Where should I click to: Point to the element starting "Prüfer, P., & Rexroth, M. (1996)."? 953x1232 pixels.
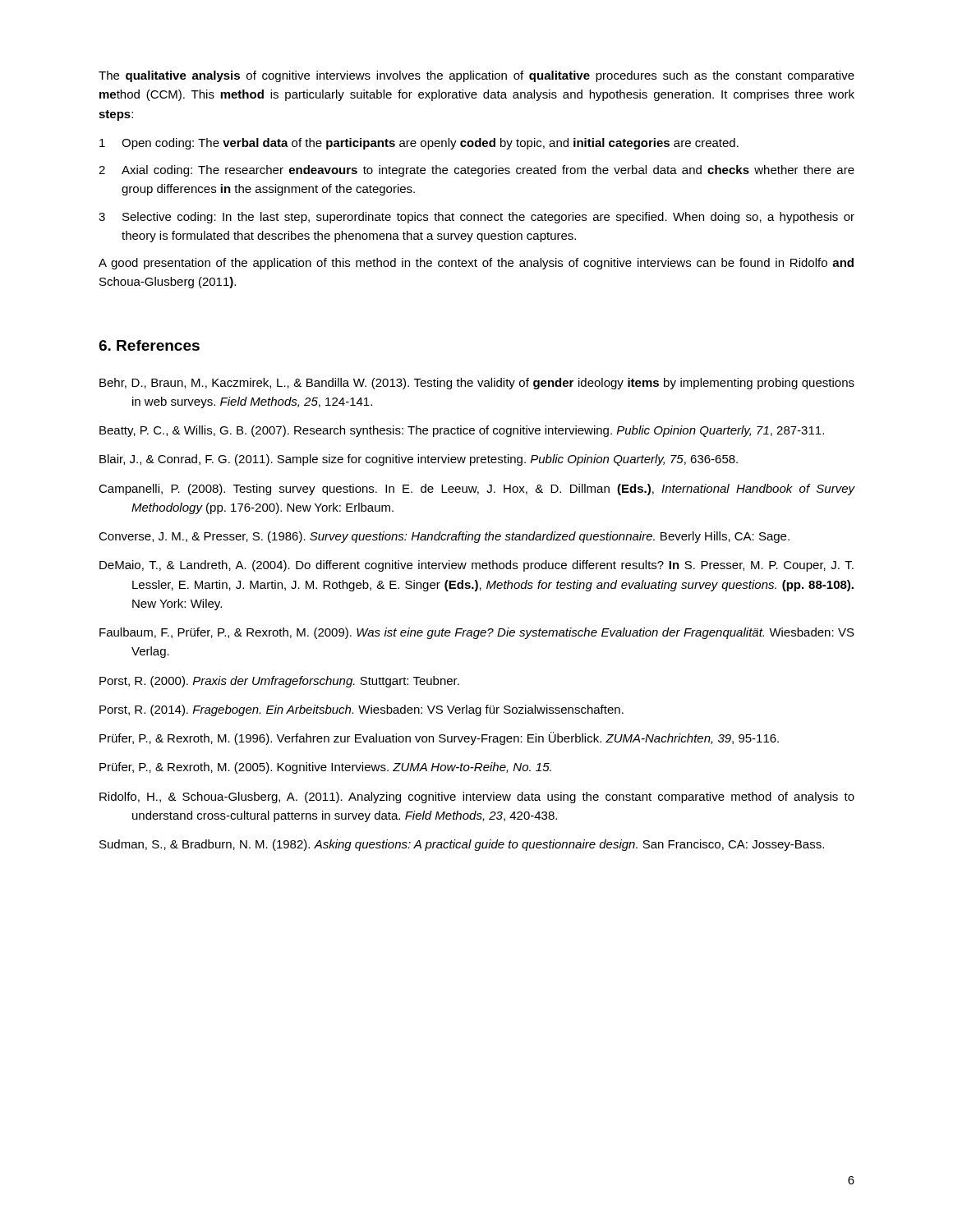point(439,738)
